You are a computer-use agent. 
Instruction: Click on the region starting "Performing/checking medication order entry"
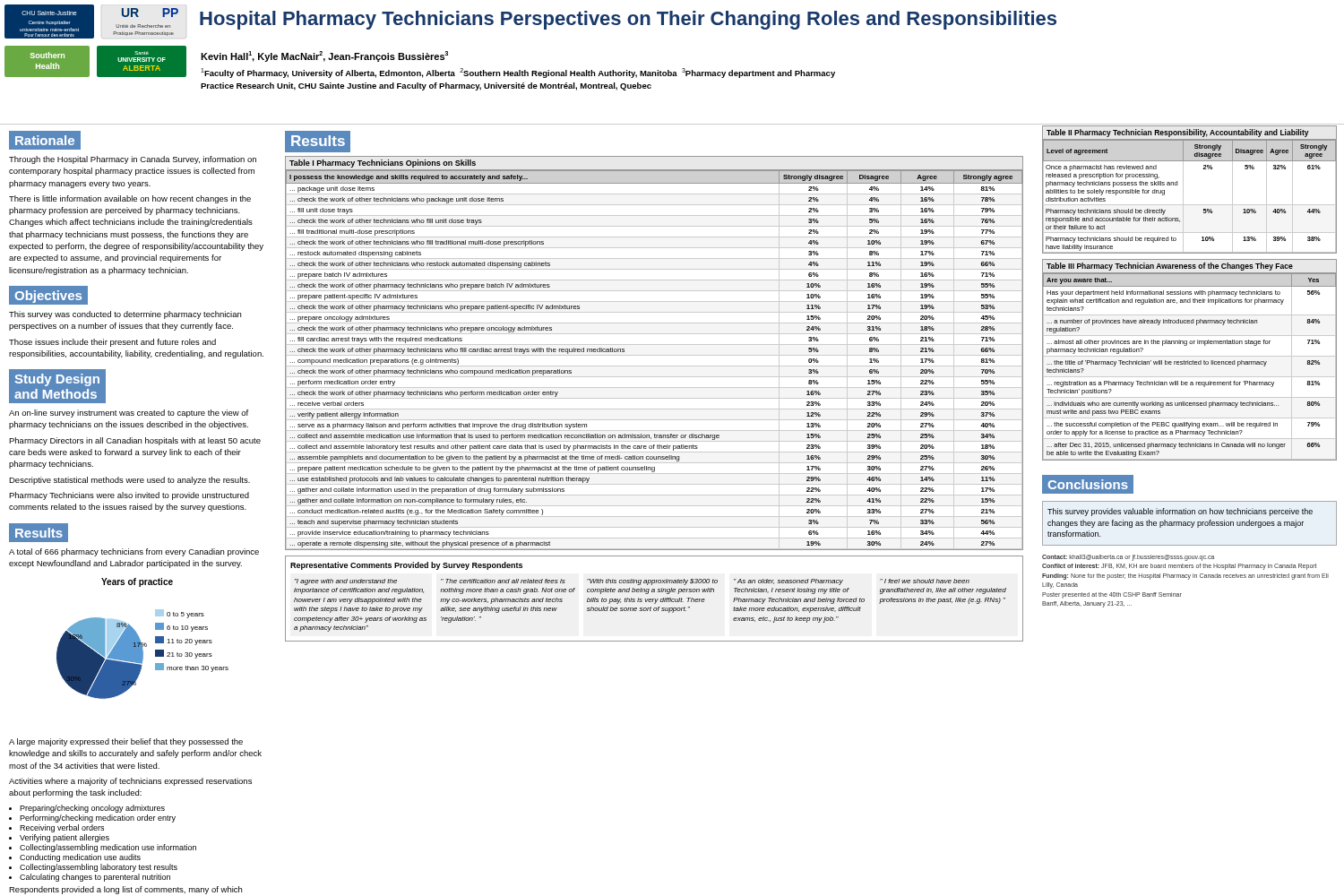(98, 818)
